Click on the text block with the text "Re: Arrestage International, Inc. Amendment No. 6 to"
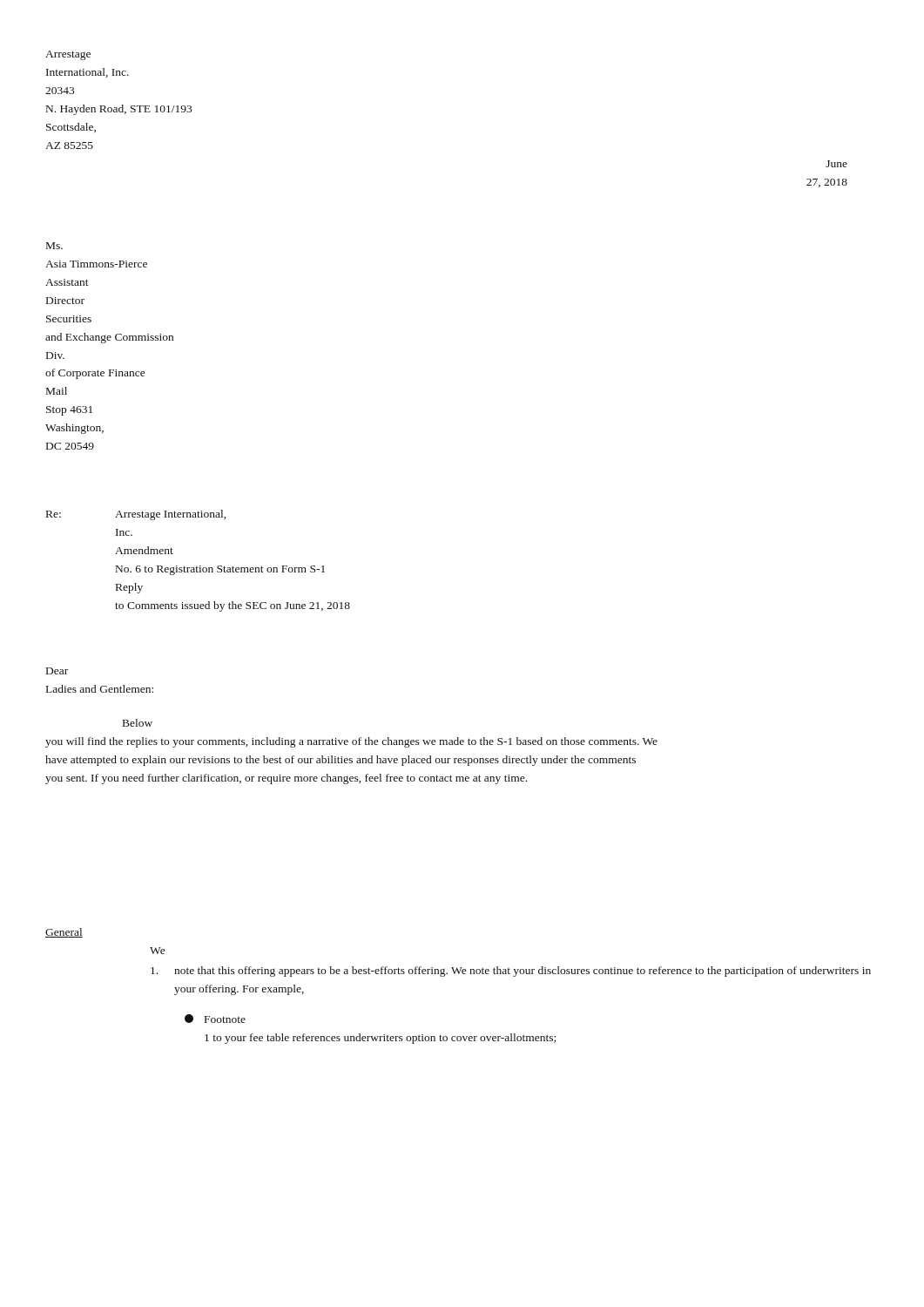This screenshot has height=1307, width=924. 198,560
